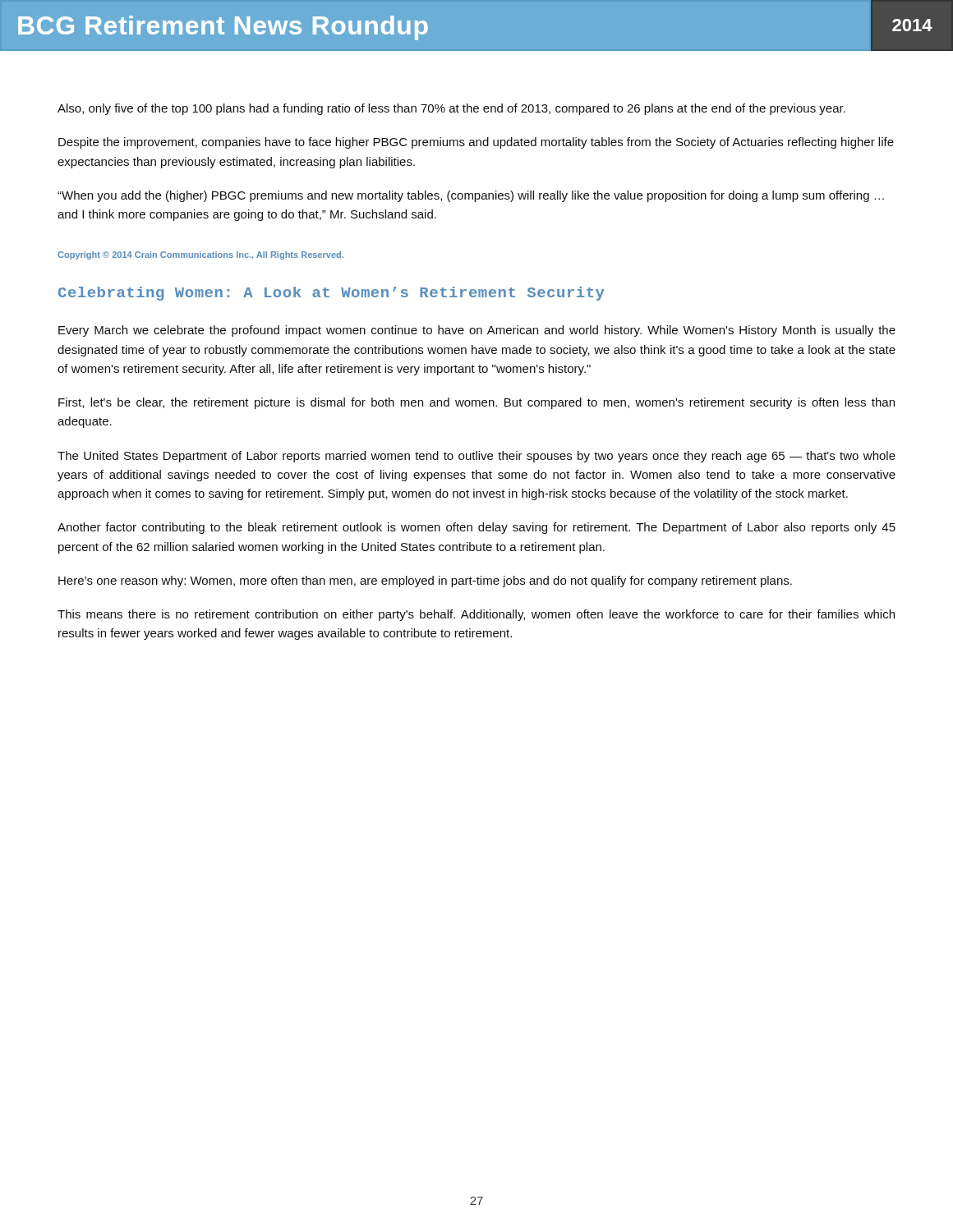Image resolution: width=953 pixels, height=1232 pixels.
Task: Click on the text block starting "This means there"
Action: 476,624
